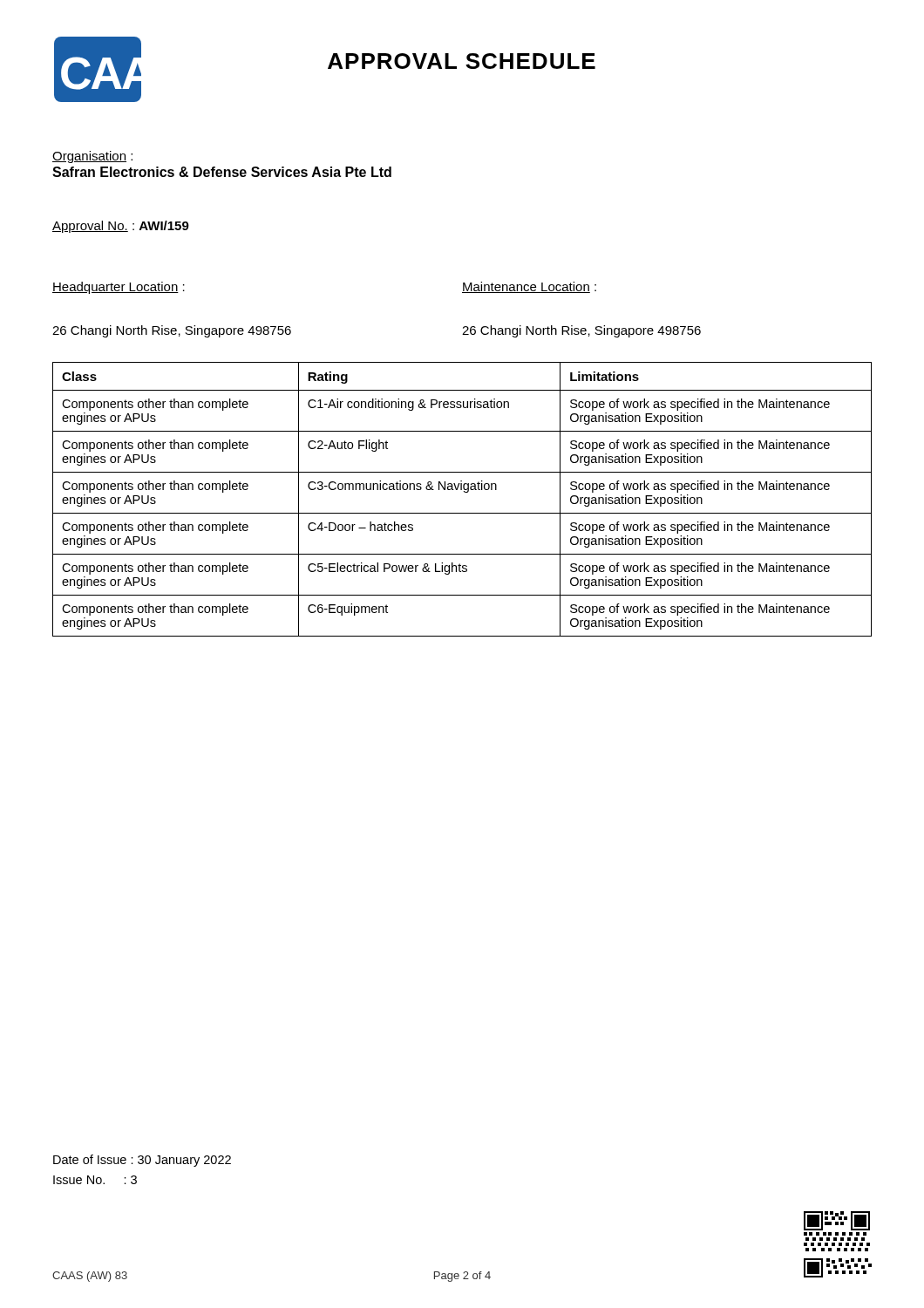Find "APPROVAL SCHEDULE" on this page
Image resolution: width=924 pixels, height=1308 pixels.
coord(462,61)
